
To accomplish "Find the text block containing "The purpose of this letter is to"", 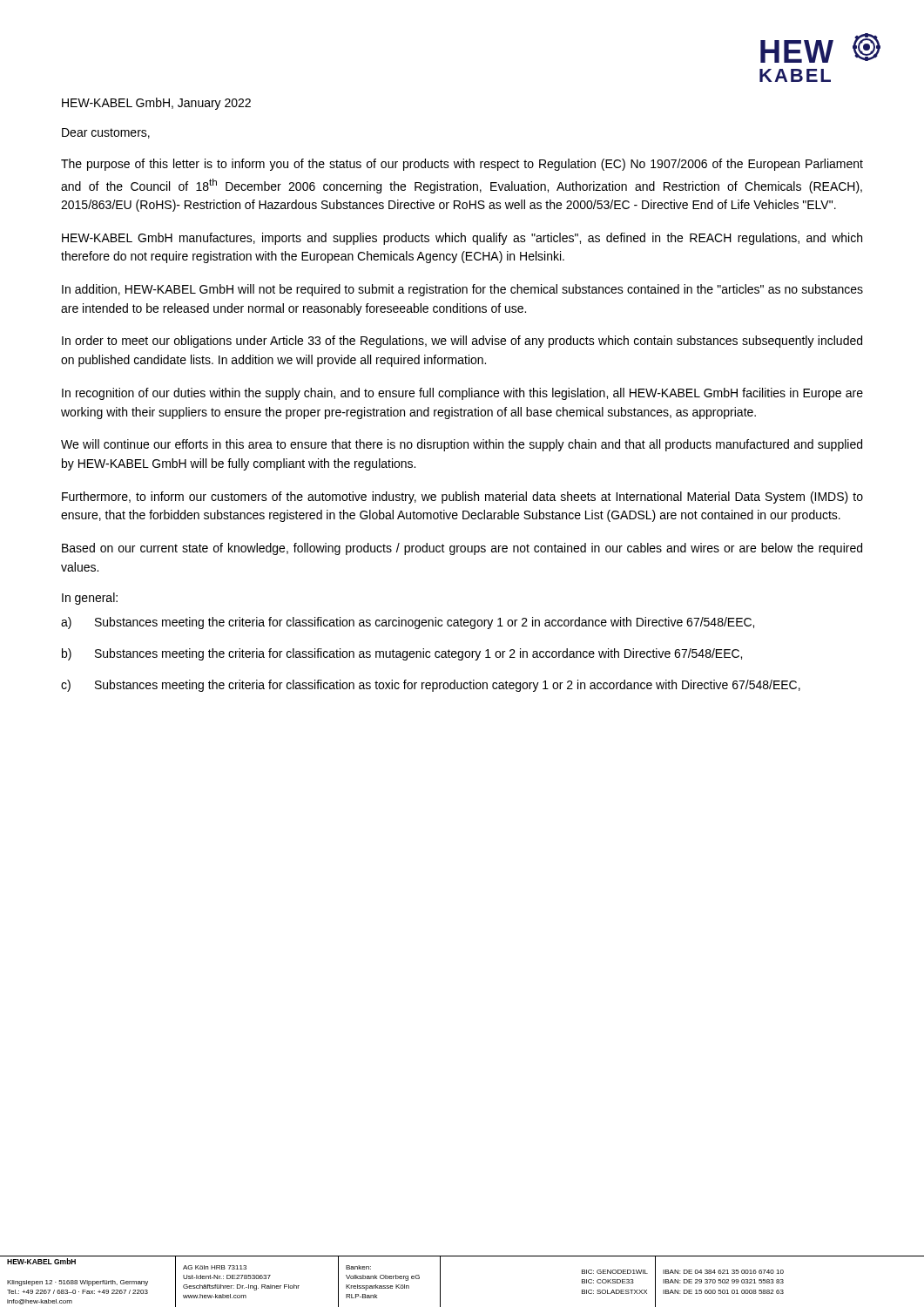I will pos(462,184).
